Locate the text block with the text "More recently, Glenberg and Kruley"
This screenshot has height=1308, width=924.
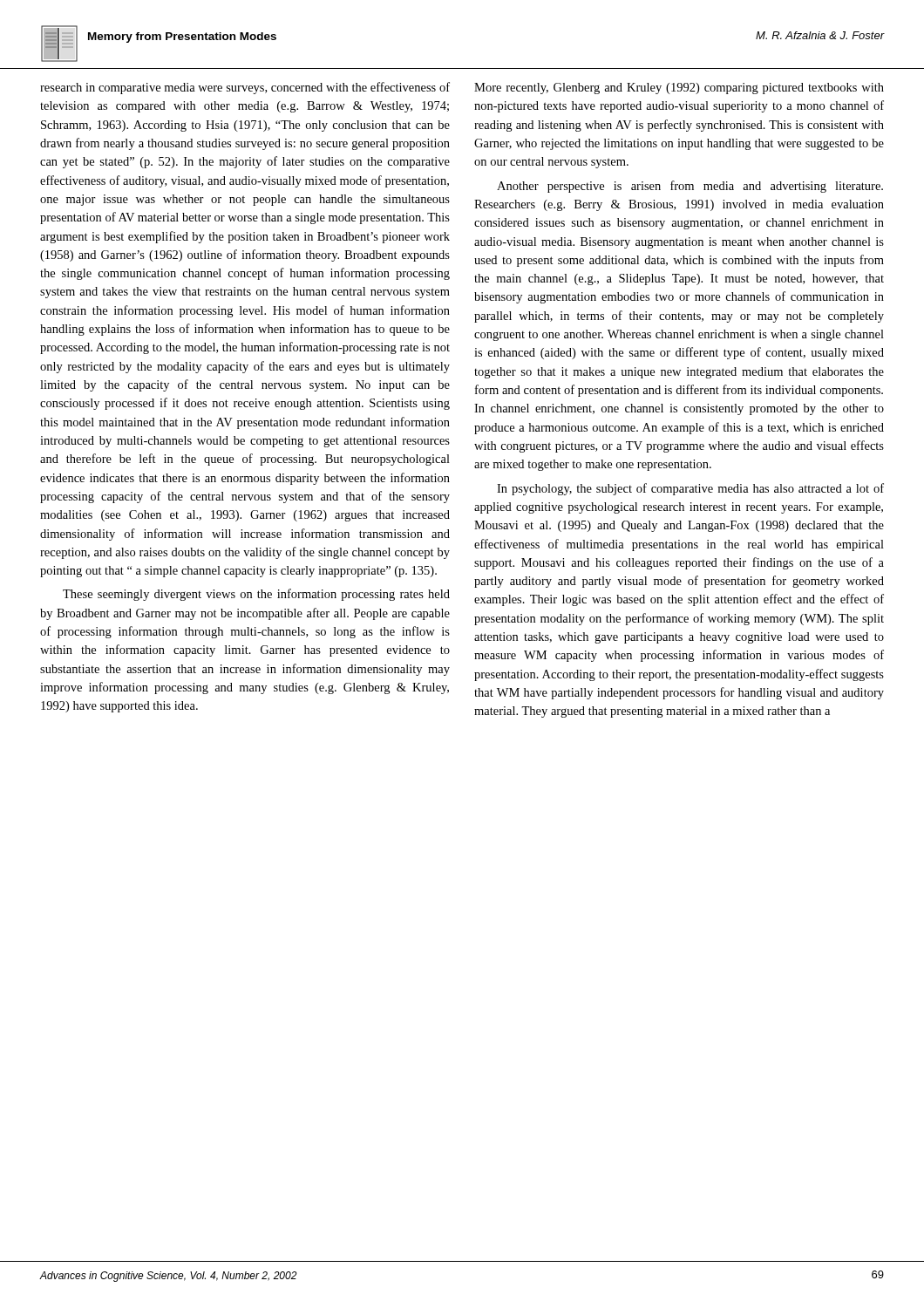point(679,400)
